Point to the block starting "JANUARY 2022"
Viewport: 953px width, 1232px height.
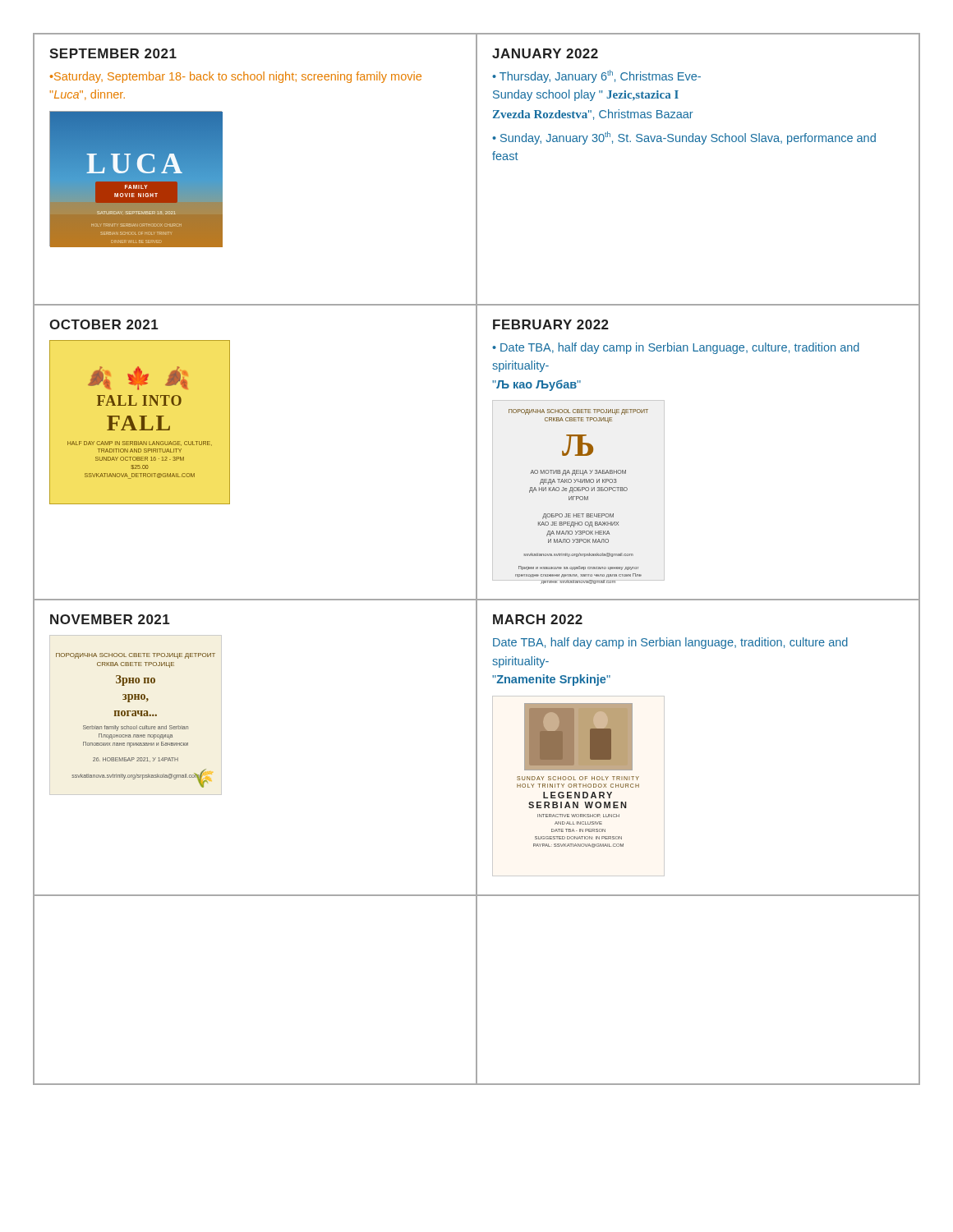point(545,54)
